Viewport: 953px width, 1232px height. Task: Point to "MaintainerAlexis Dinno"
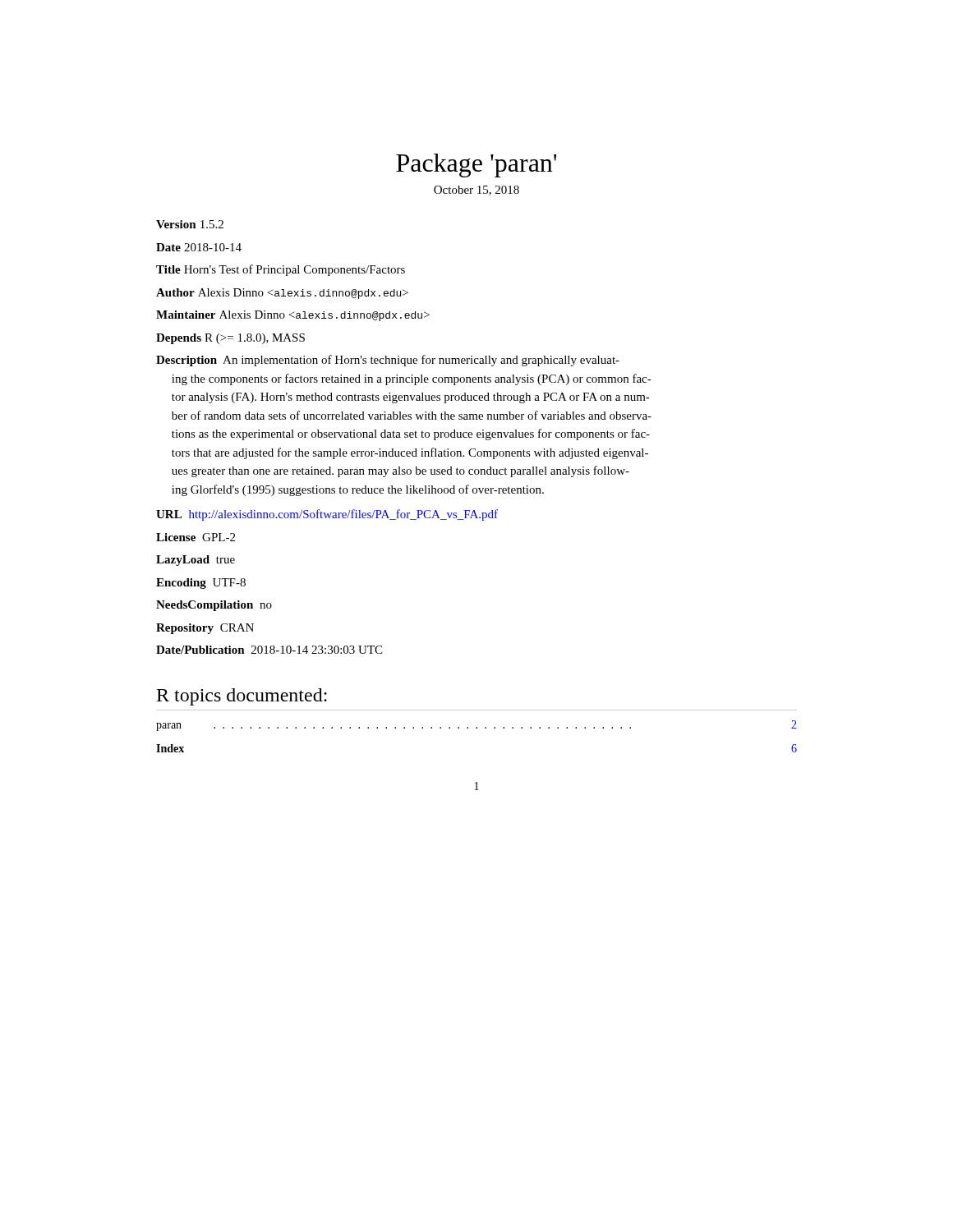[293, 316]
